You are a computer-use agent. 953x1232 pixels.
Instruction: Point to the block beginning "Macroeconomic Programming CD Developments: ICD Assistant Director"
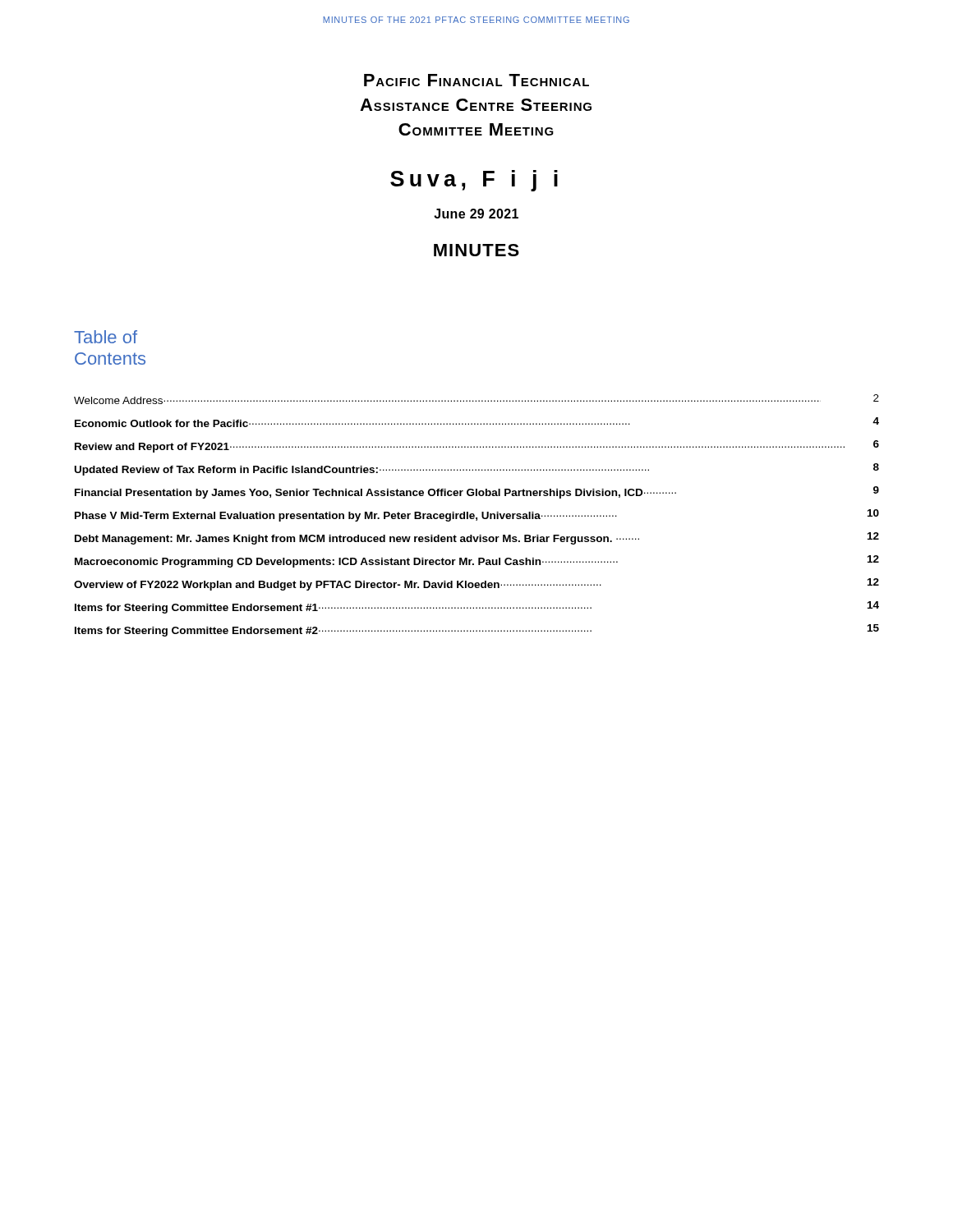point(476,560)
